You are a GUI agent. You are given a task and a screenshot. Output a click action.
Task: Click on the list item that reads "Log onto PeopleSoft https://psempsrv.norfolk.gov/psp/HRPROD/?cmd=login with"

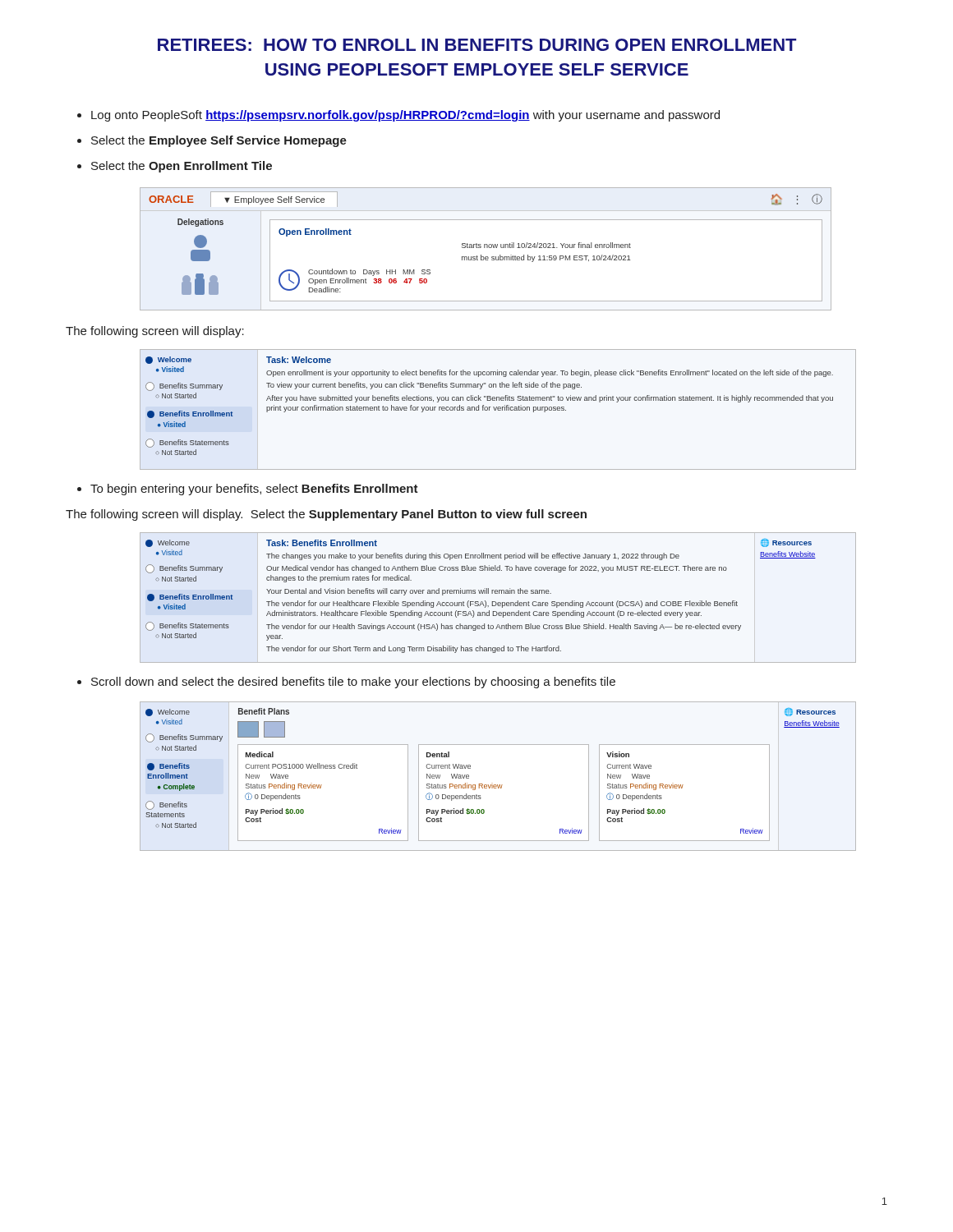pyautogui.click(x=405, y=115)
